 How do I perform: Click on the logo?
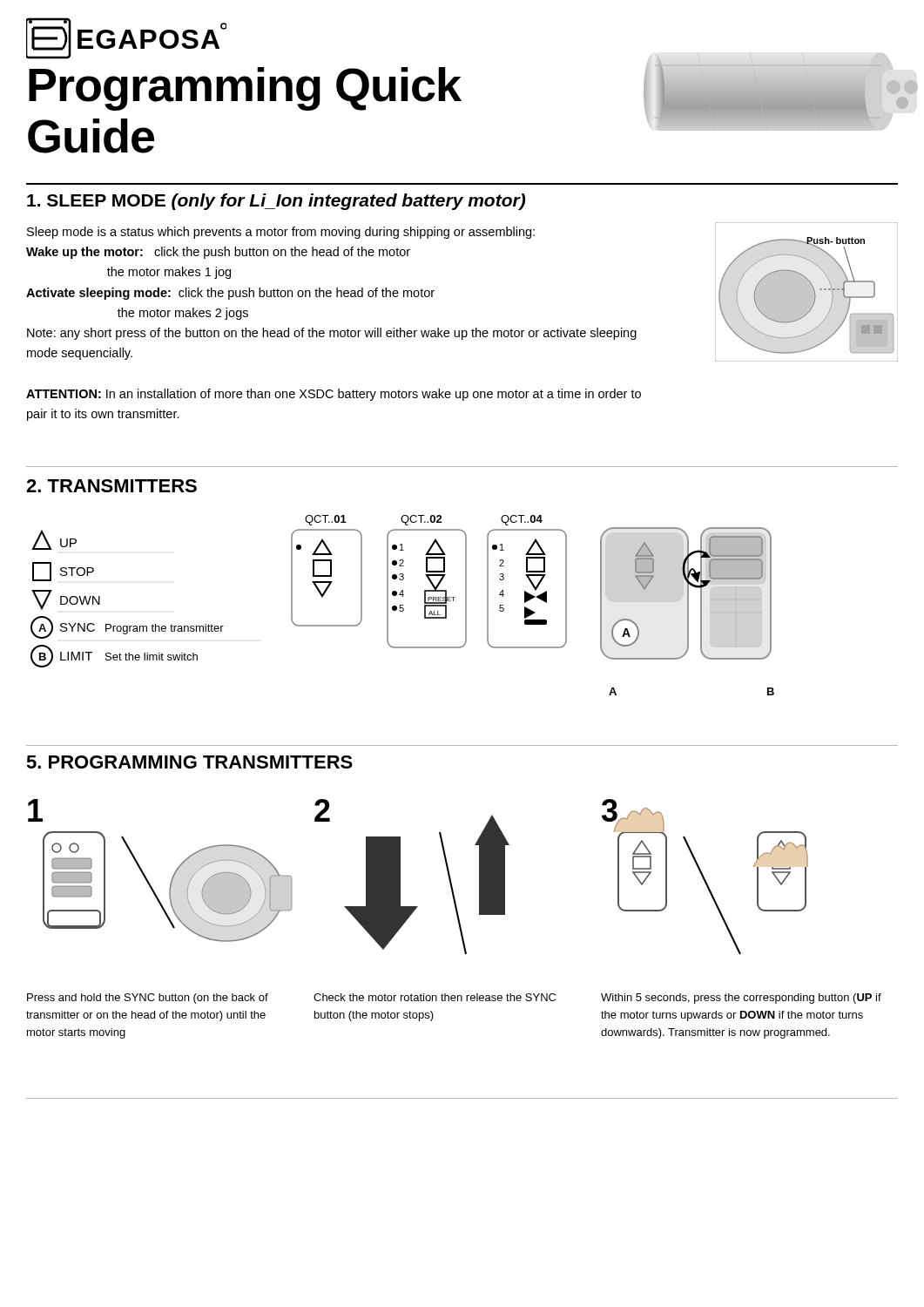[126, 40]
